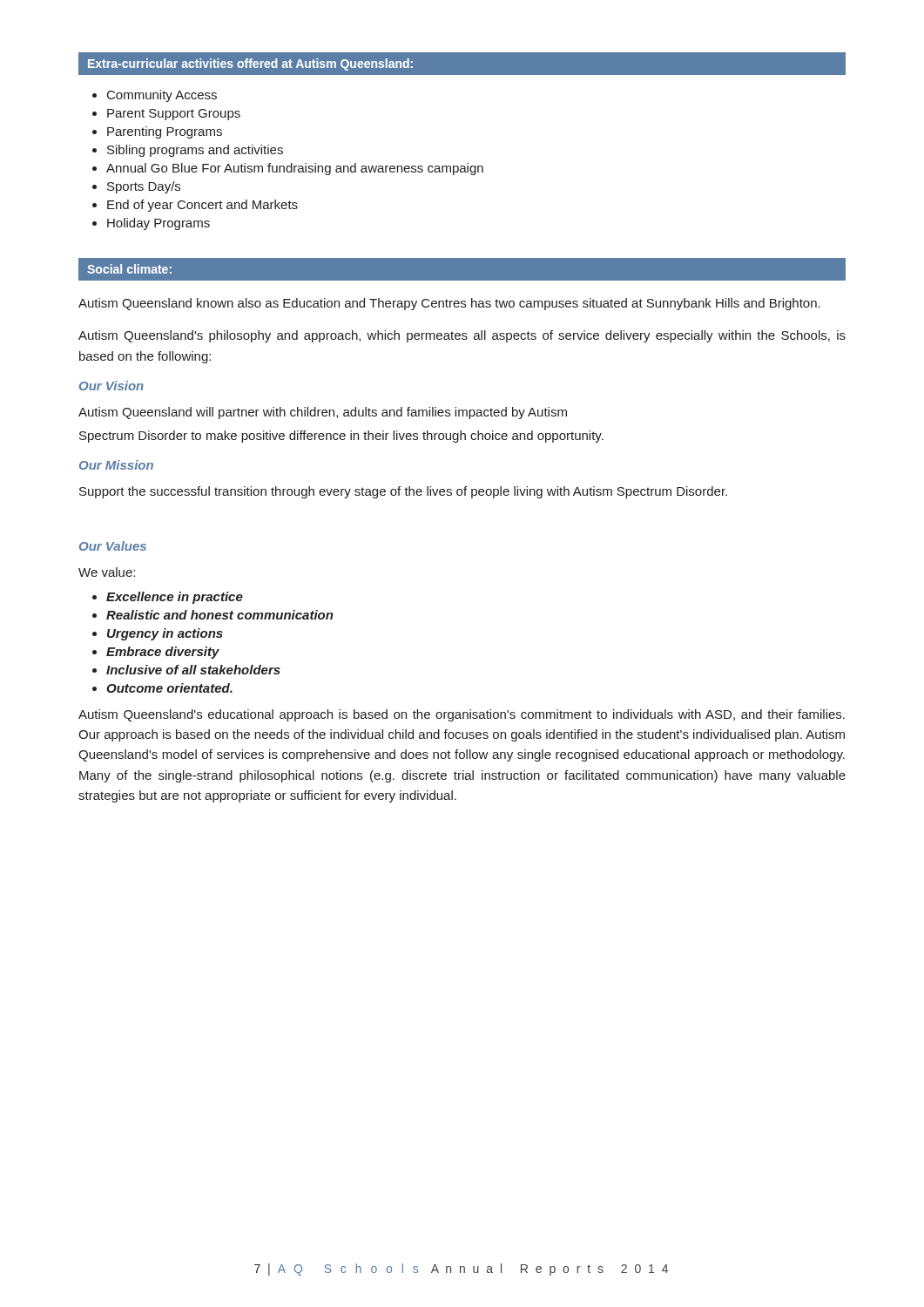Find the block starting "Support the successful transition through every stage of"
Image resolution: width=924 pixels, height=1307 pixels.
(403, 491)
